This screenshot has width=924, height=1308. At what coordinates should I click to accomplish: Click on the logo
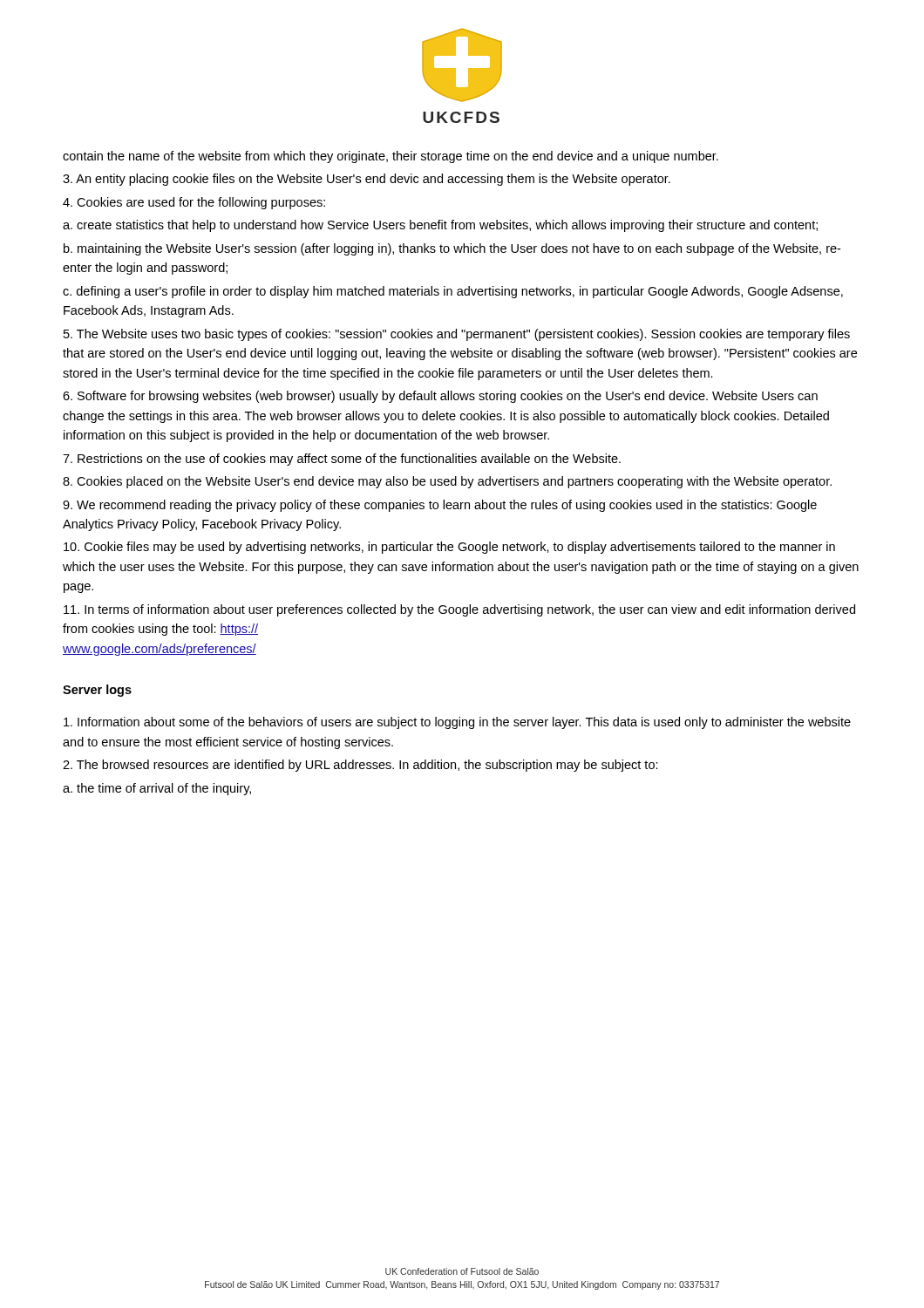462,73
